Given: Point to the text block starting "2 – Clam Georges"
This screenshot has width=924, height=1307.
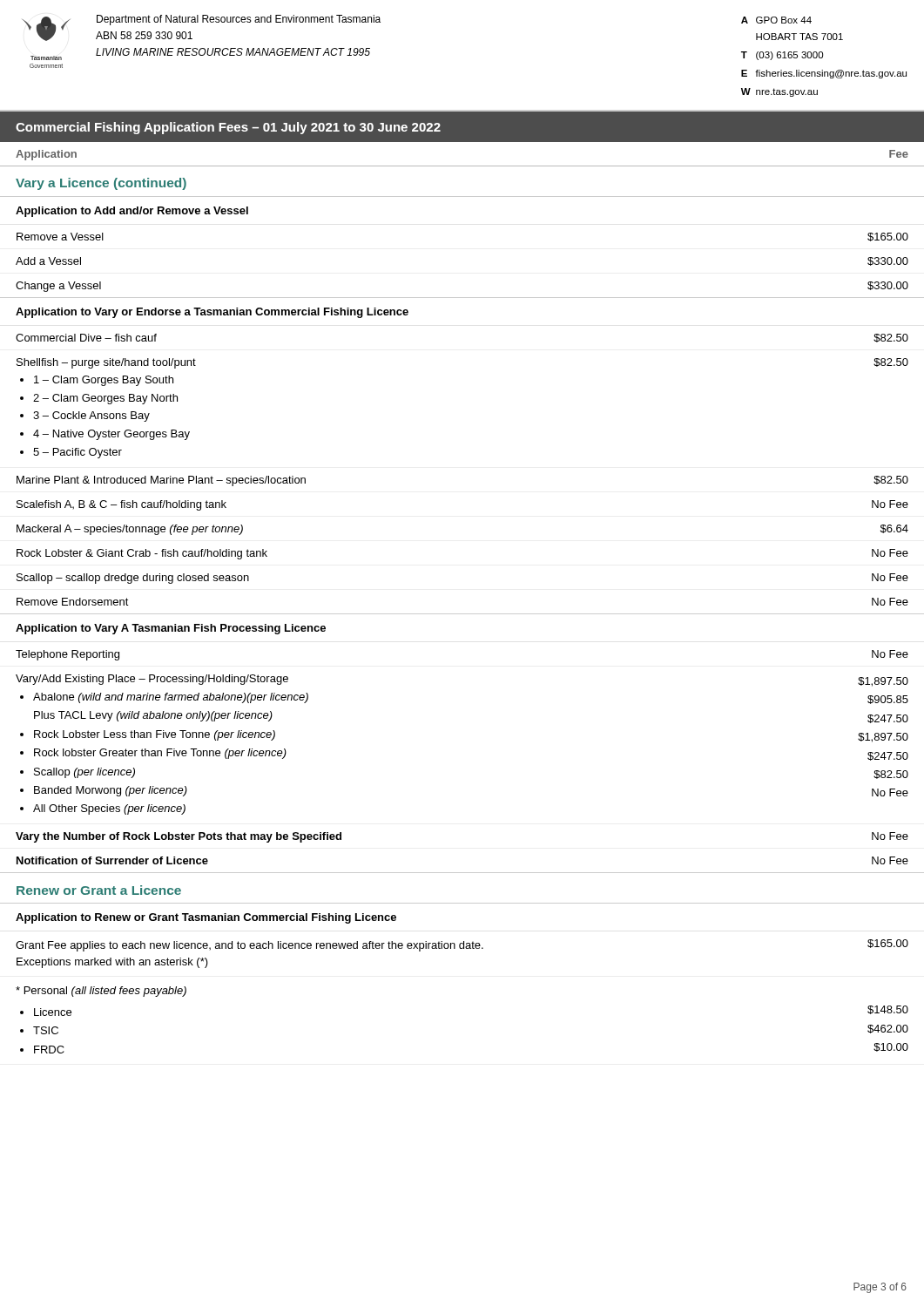Looking at the screenshot, I should (x=106, y=397).
